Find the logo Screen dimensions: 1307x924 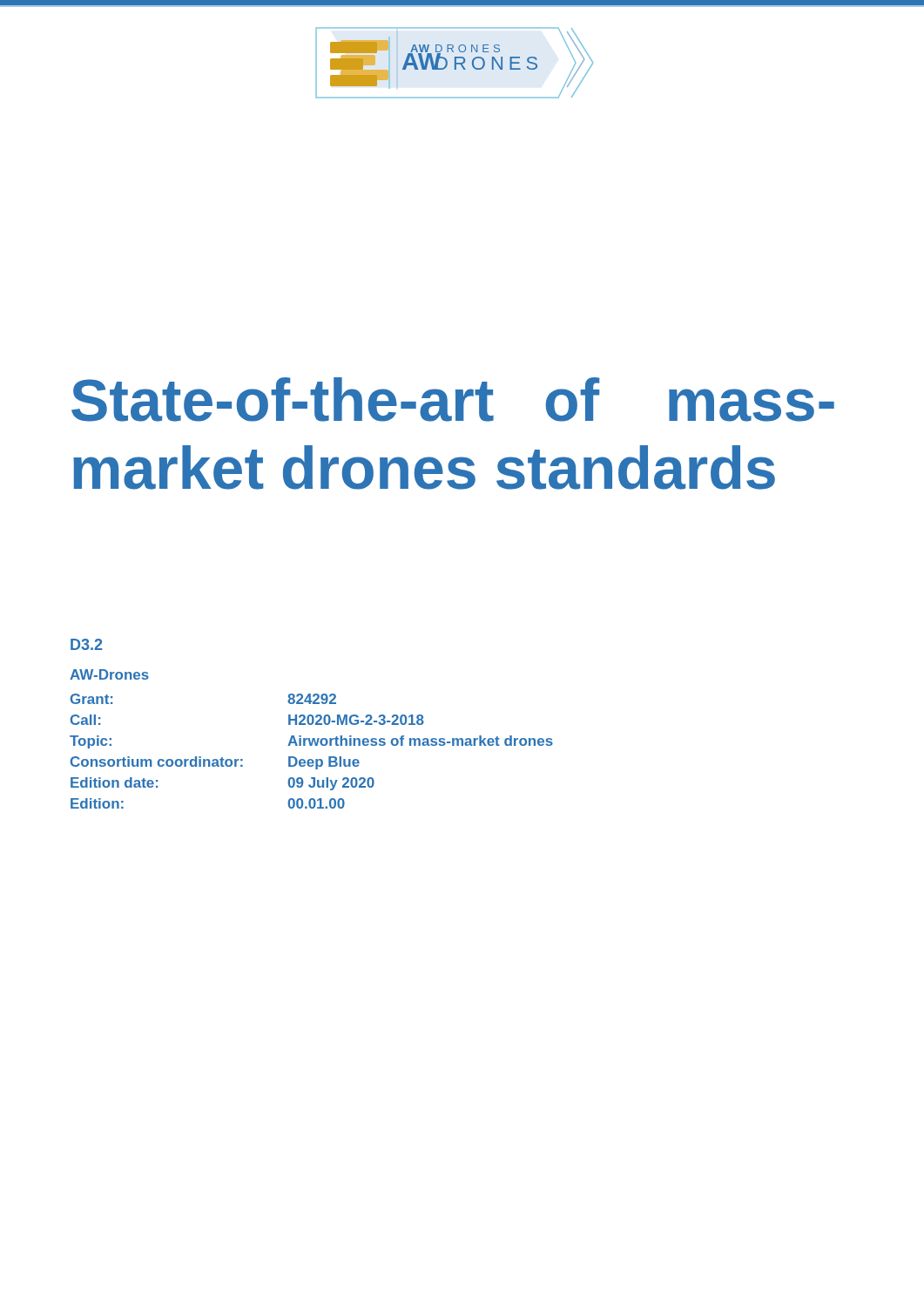pyautogui.click(x=462, y=63)
